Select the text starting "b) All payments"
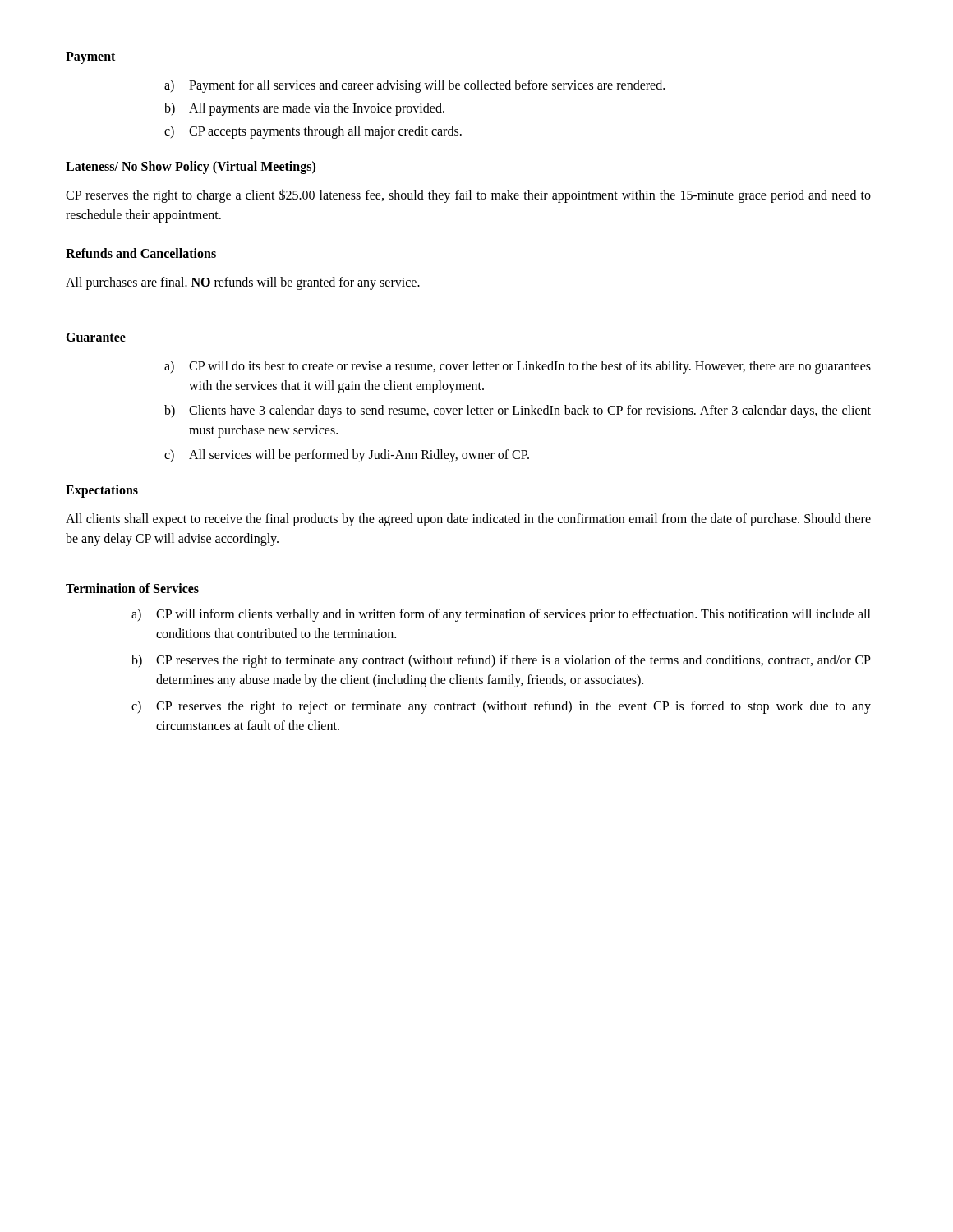Viewport: 953px width, 1232px height. pyautogui.click(x=304, y=109)
